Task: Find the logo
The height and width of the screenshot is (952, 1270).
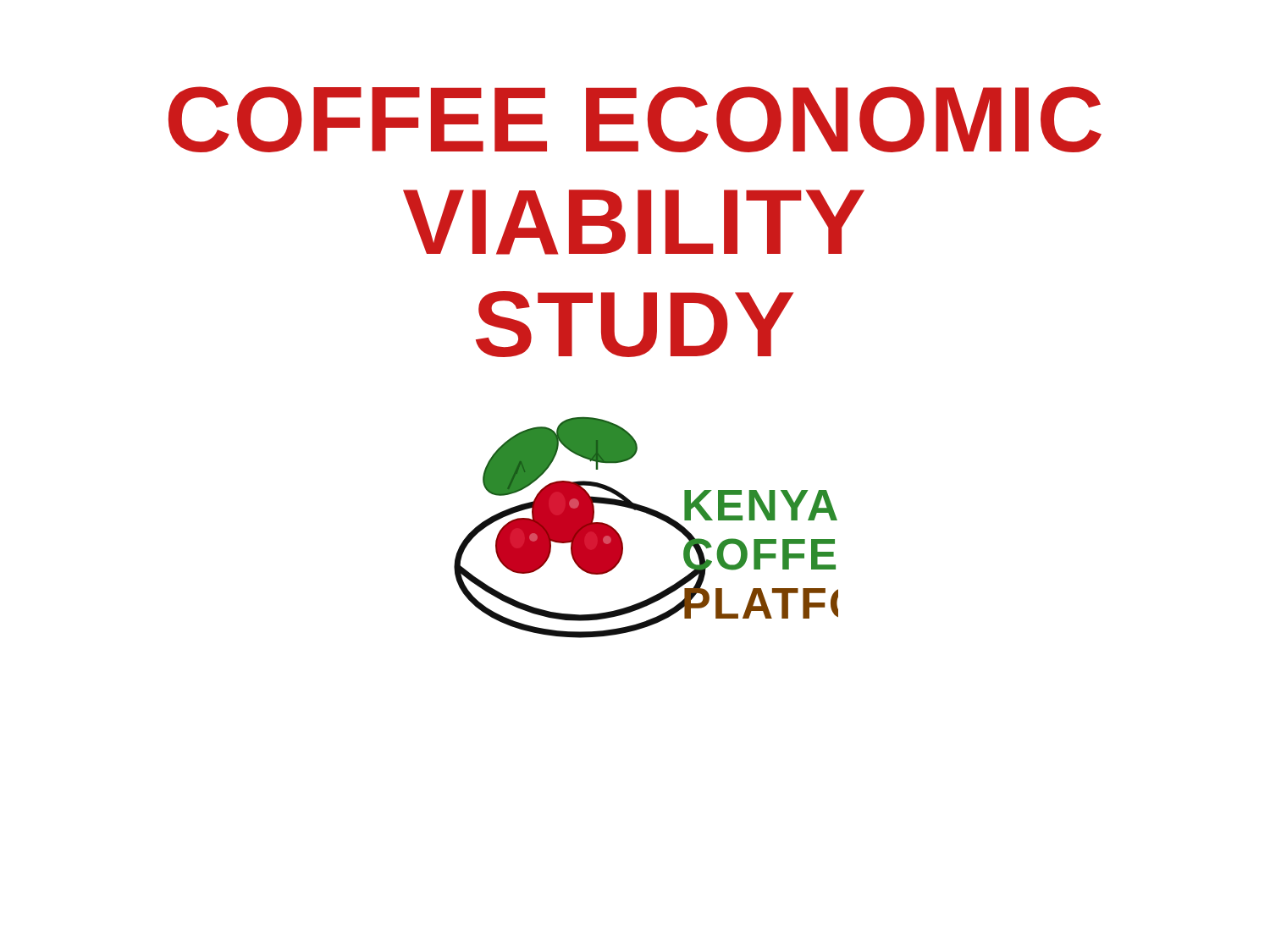Action: point(635,508)
